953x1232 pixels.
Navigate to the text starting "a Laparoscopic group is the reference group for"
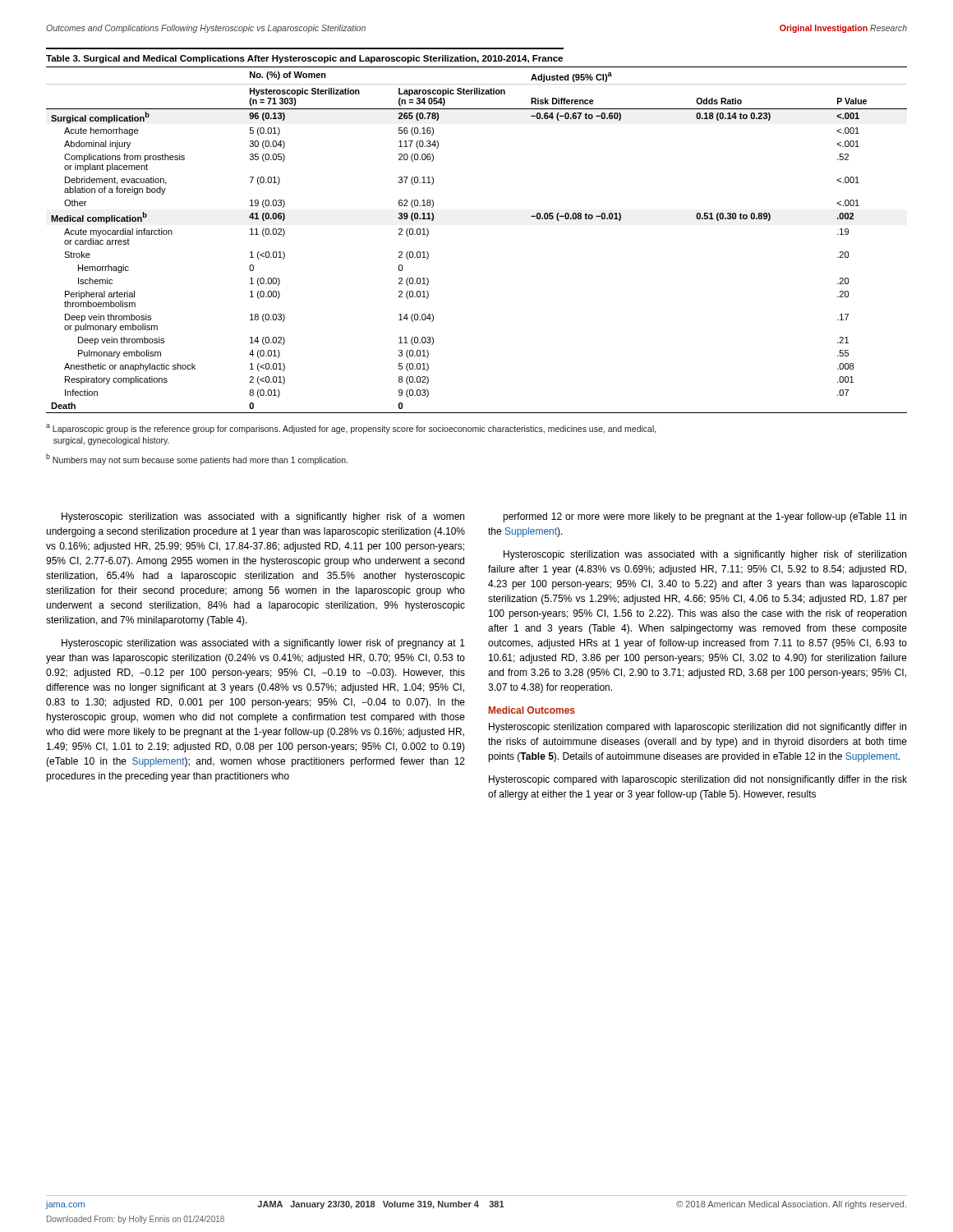[351, 433]
